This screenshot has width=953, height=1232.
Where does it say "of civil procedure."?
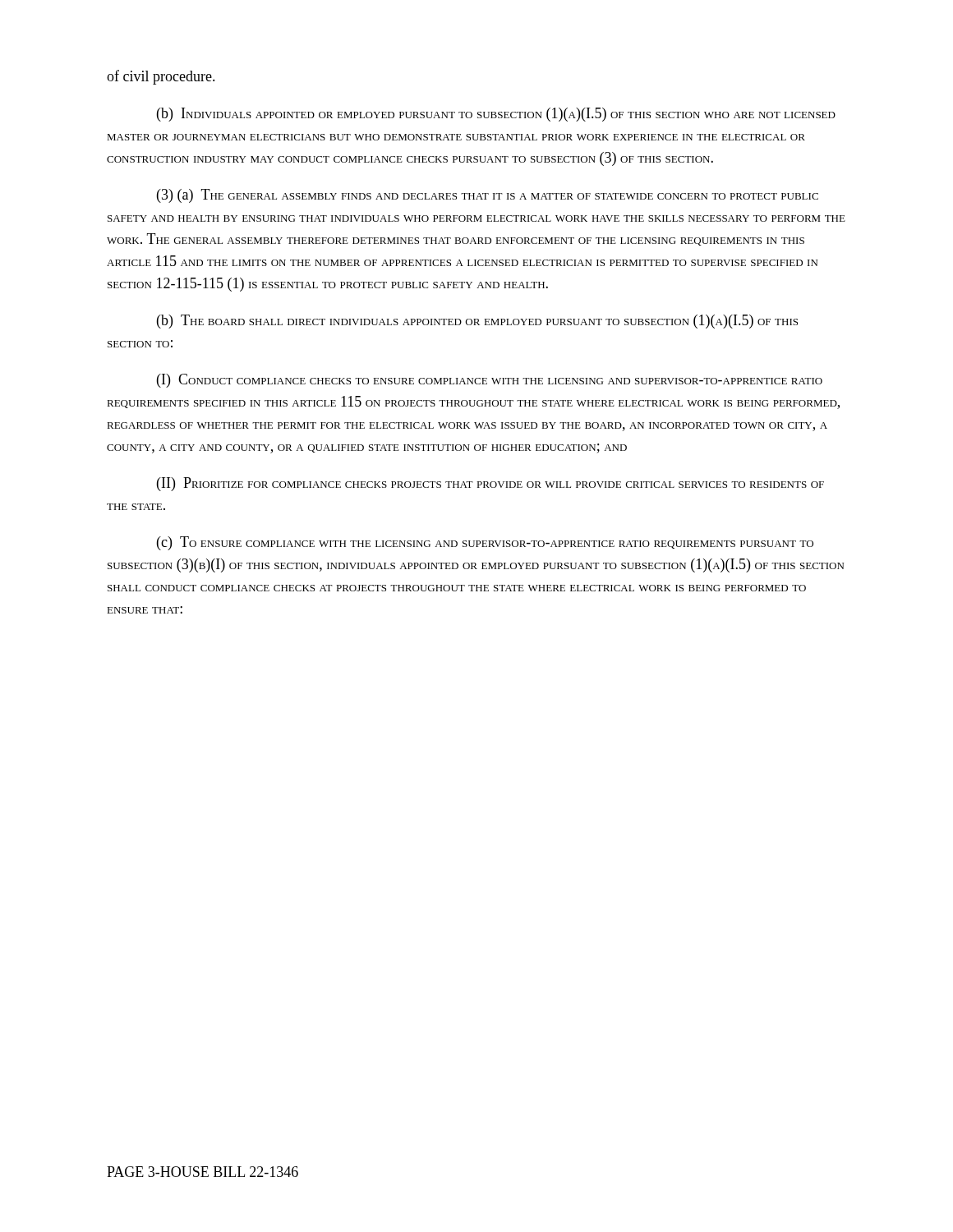pyautogui.click(x=161, y=76)
